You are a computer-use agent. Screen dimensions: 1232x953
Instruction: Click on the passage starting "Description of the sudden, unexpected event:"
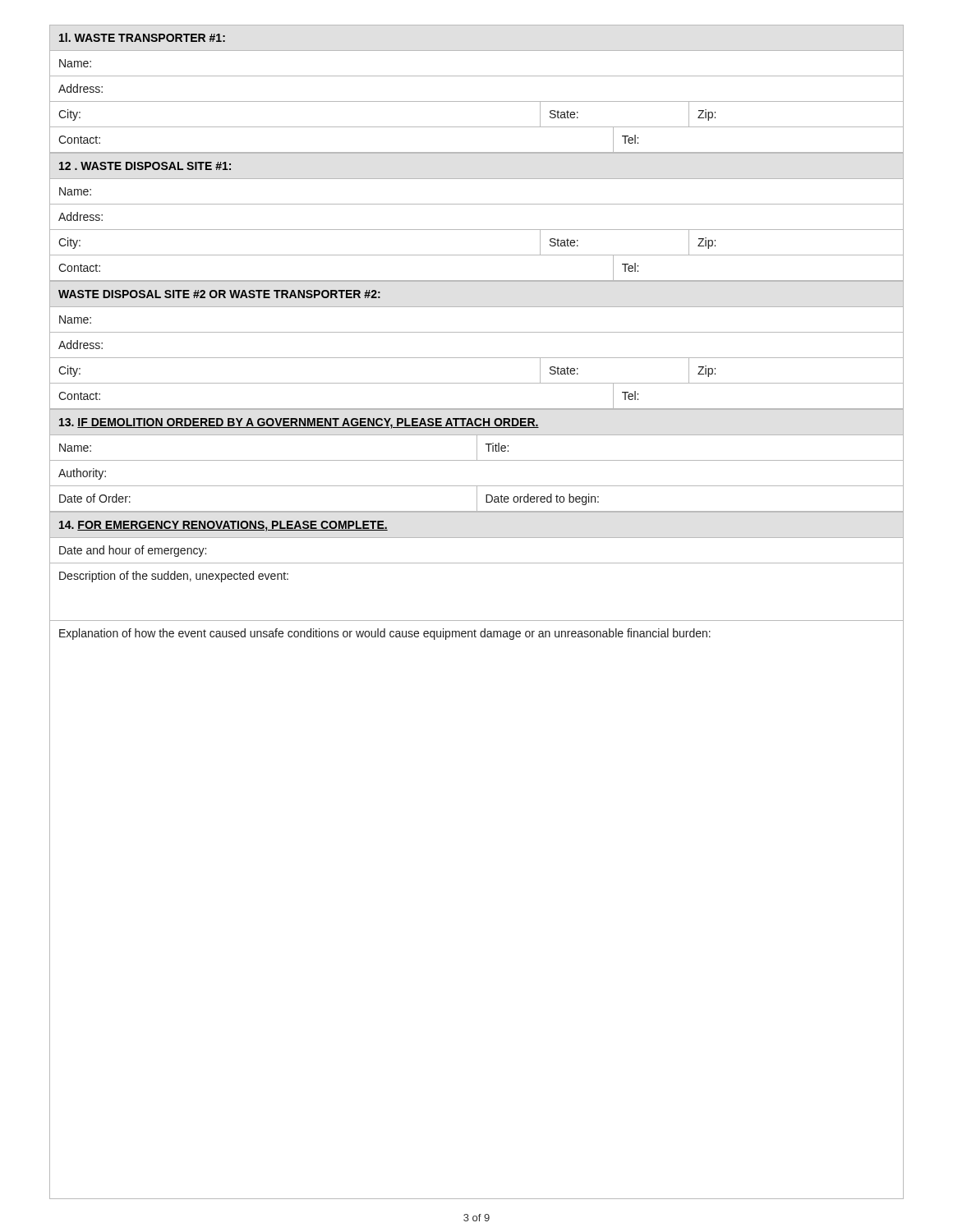click(174, 576)
